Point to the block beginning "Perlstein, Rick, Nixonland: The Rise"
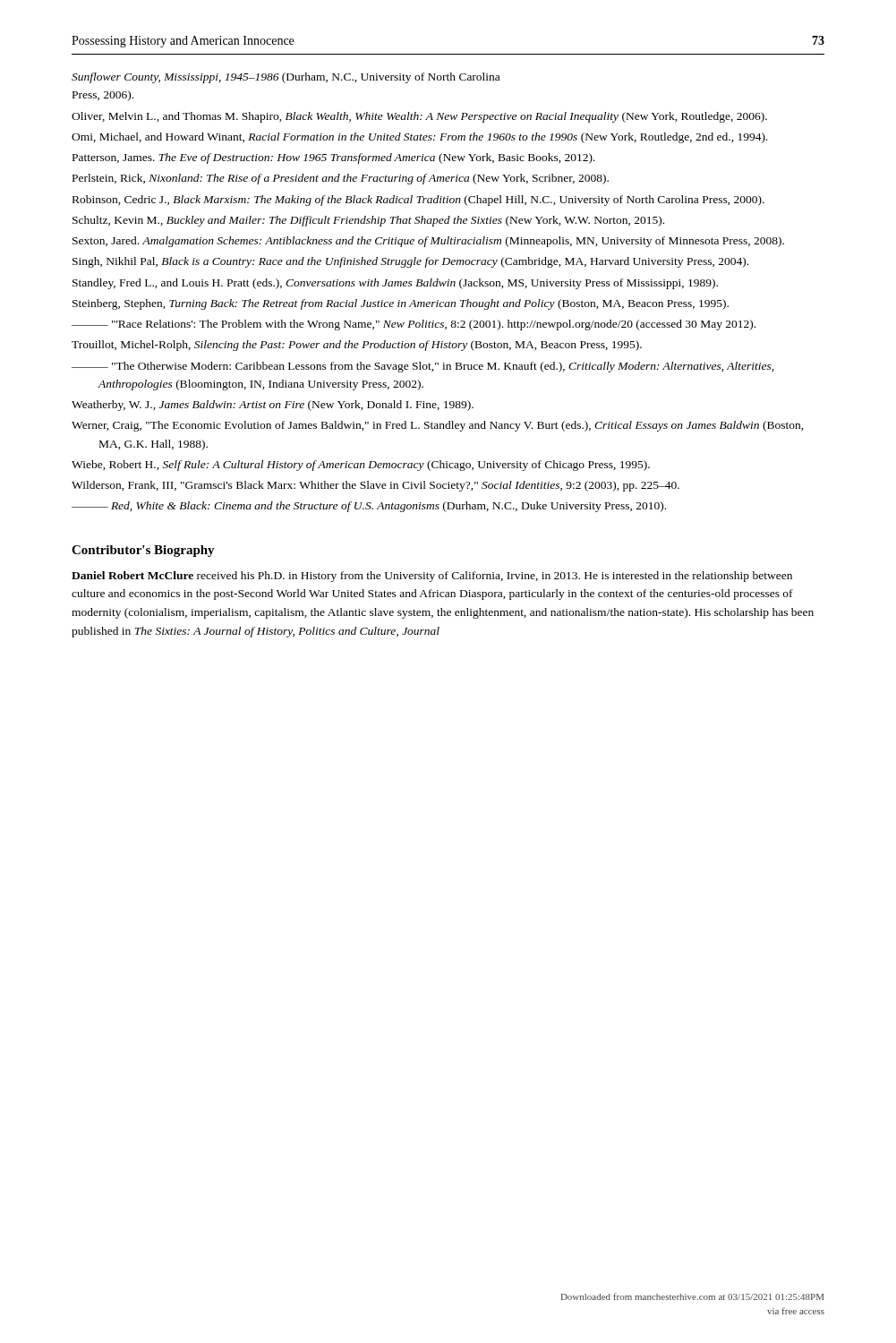Image resolution: width=896 pixels, height=1343 pixels. click(341, 178)
